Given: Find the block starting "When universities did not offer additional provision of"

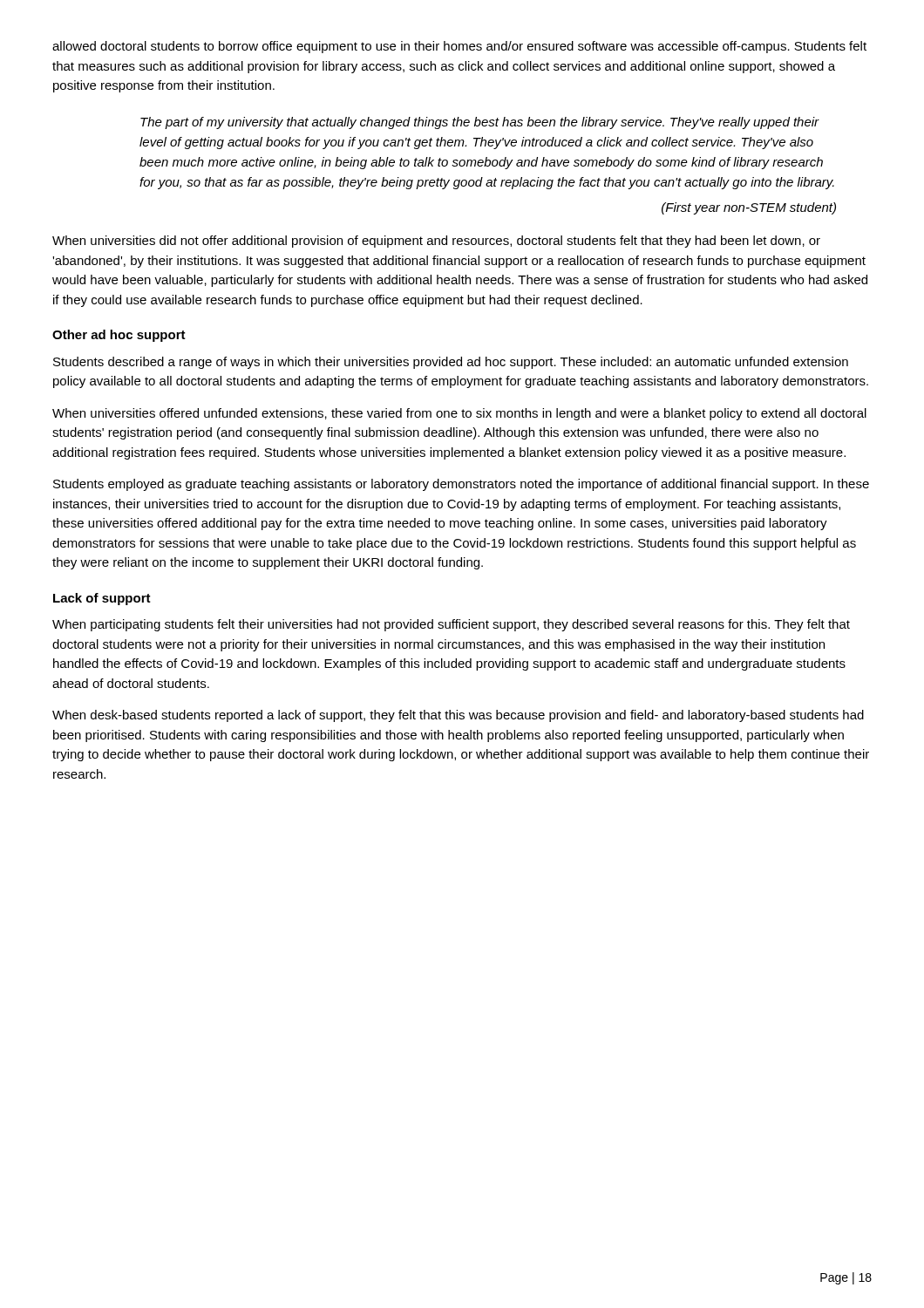Looking at the screenshot, I should pyautogui.click(x=460, y=270).
